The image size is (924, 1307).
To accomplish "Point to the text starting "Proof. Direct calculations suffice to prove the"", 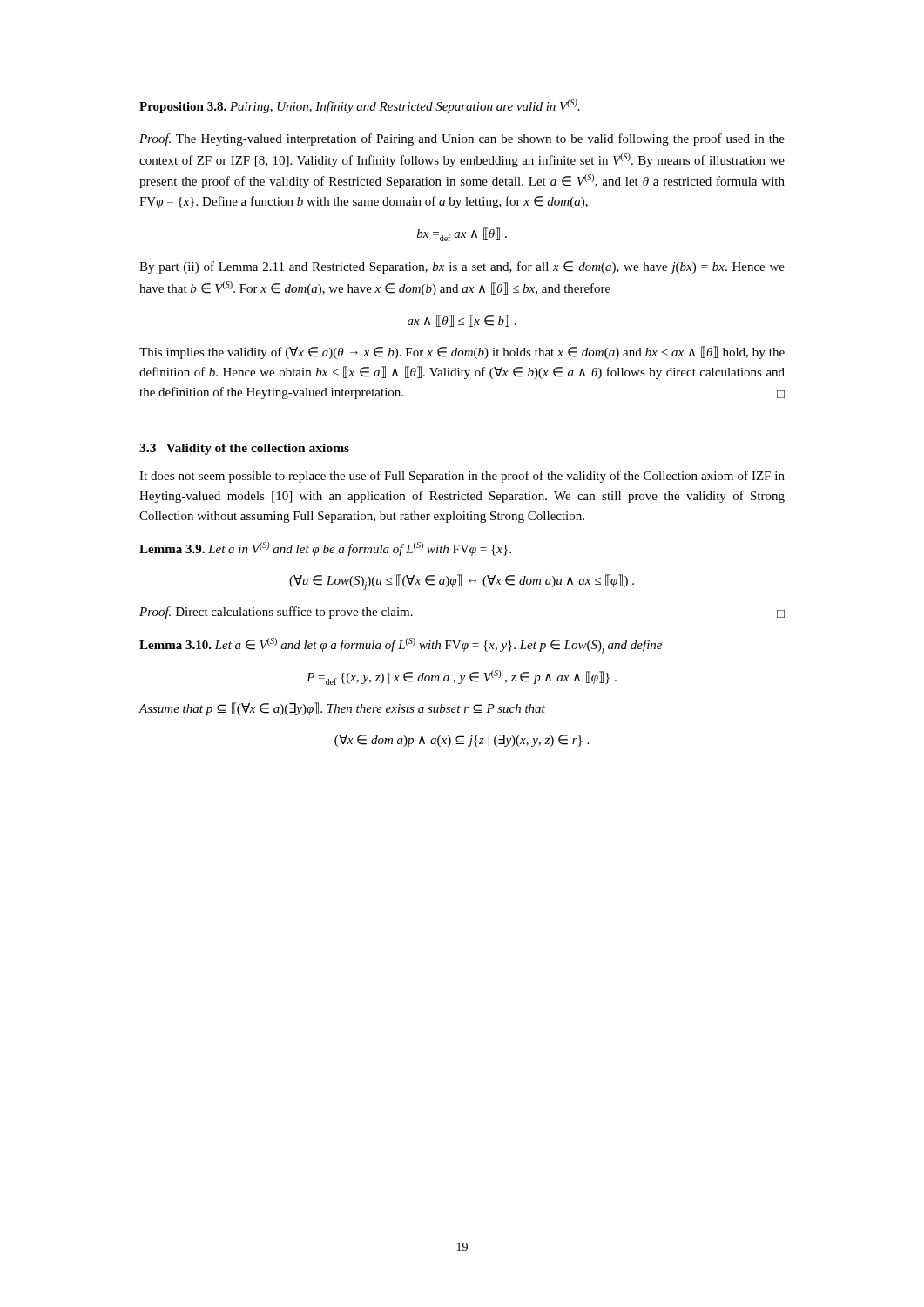I will coord(279,612).
